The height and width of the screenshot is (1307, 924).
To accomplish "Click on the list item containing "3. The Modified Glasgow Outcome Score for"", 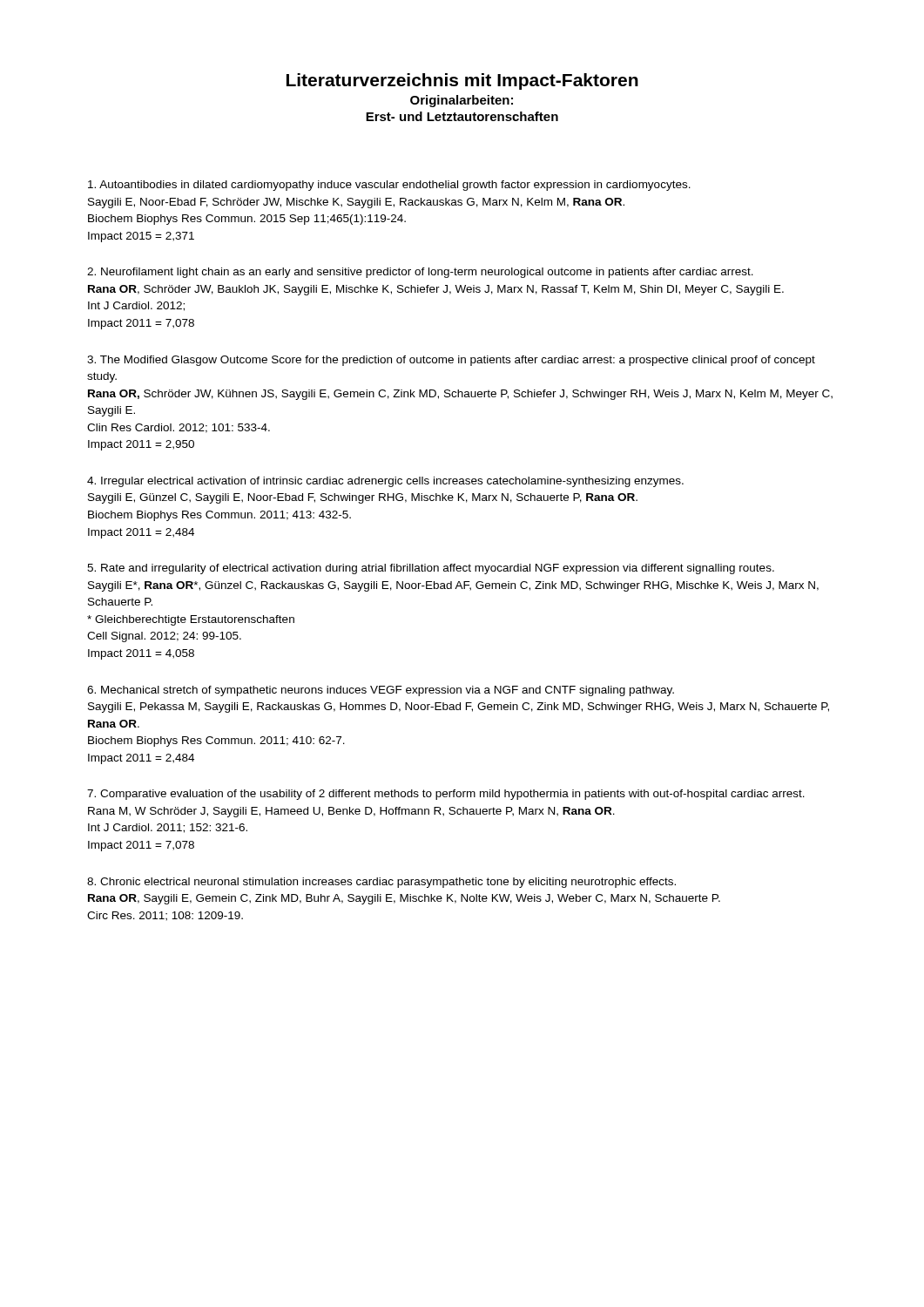I will pos(462,402).
